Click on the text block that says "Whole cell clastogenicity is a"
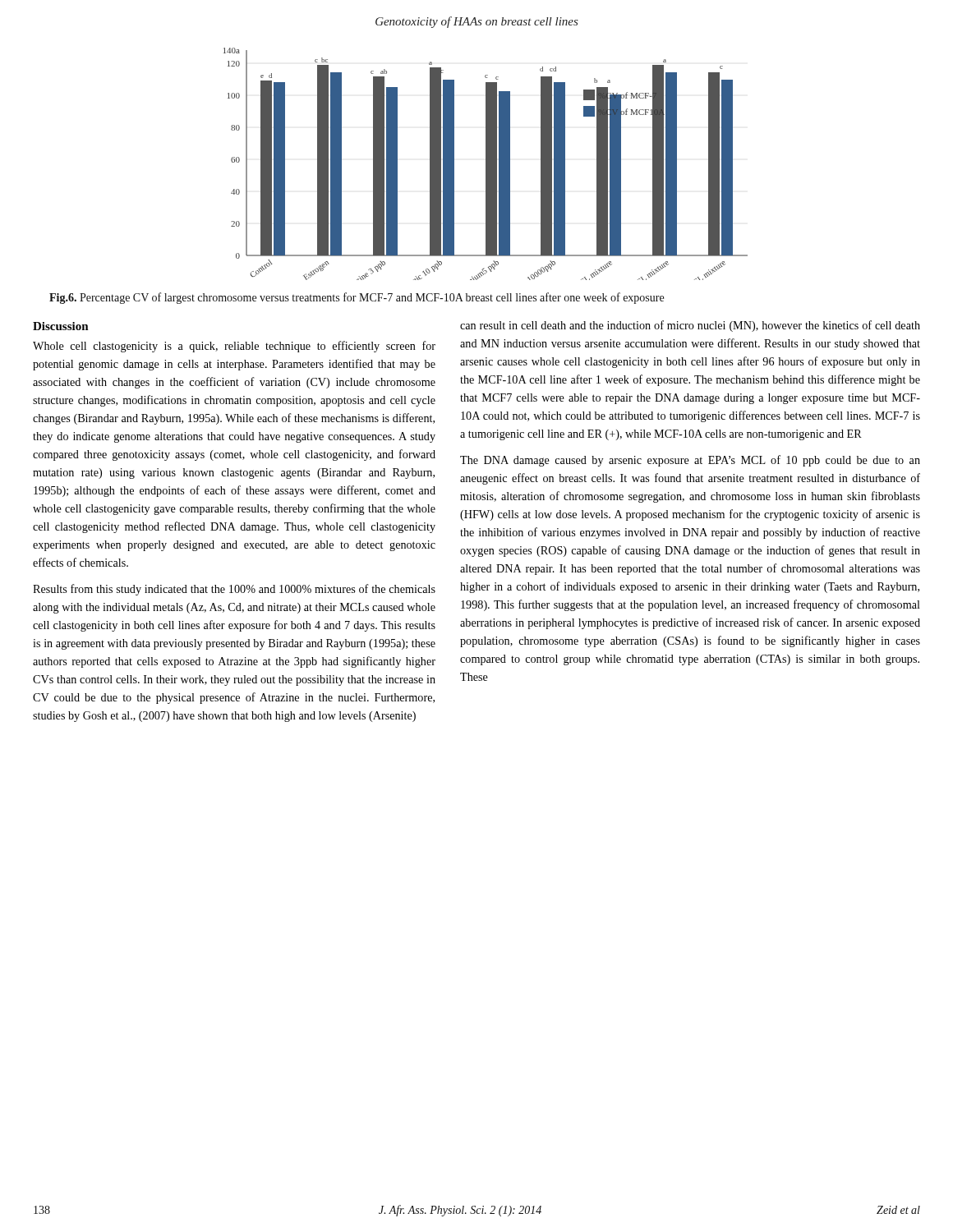Viewport: 953px width, 1232px height. (234, 454)
